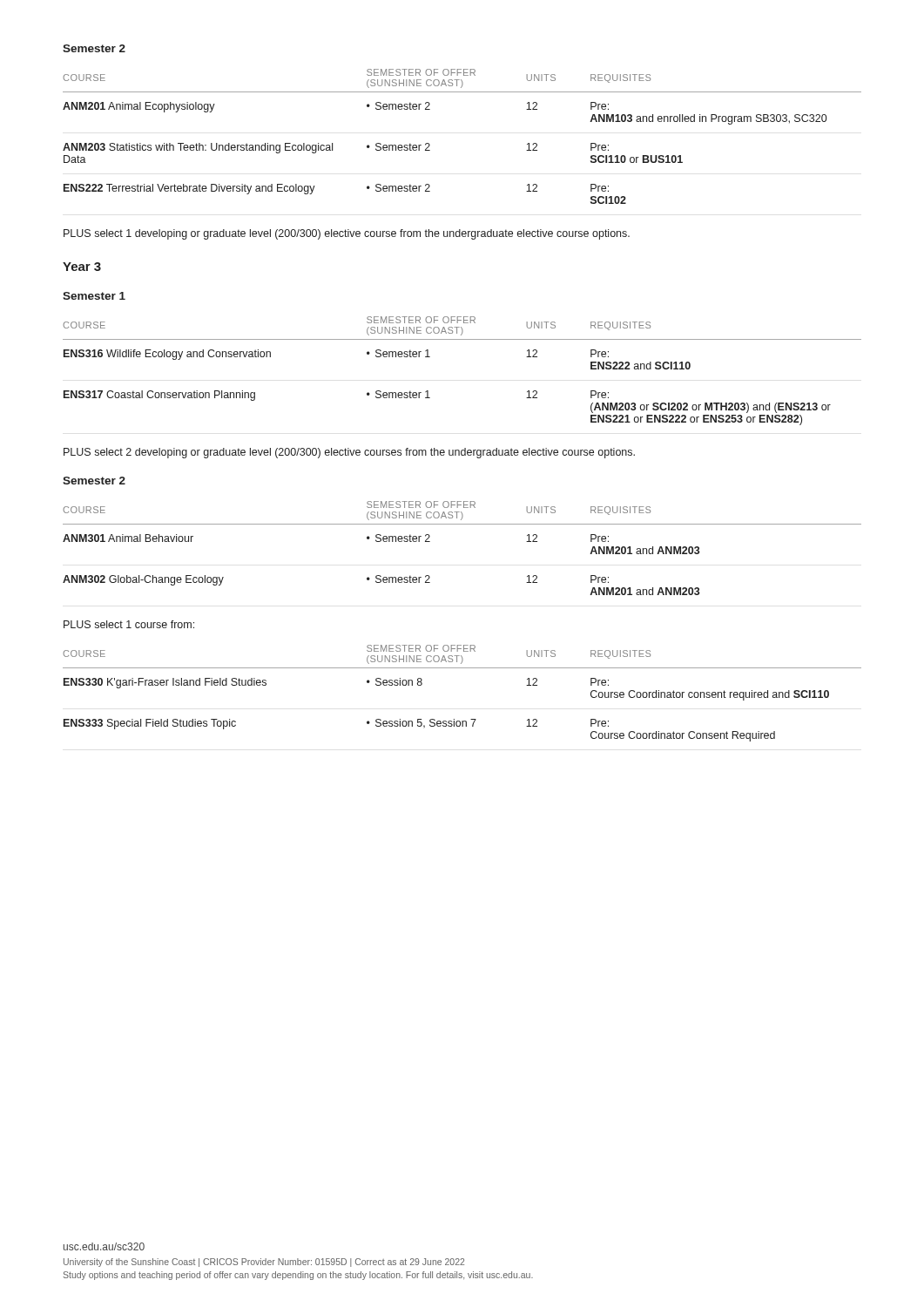
Task: Click on the table containing "ANM203 Statistics with Teeth:"
Action: tap(462, 139)
